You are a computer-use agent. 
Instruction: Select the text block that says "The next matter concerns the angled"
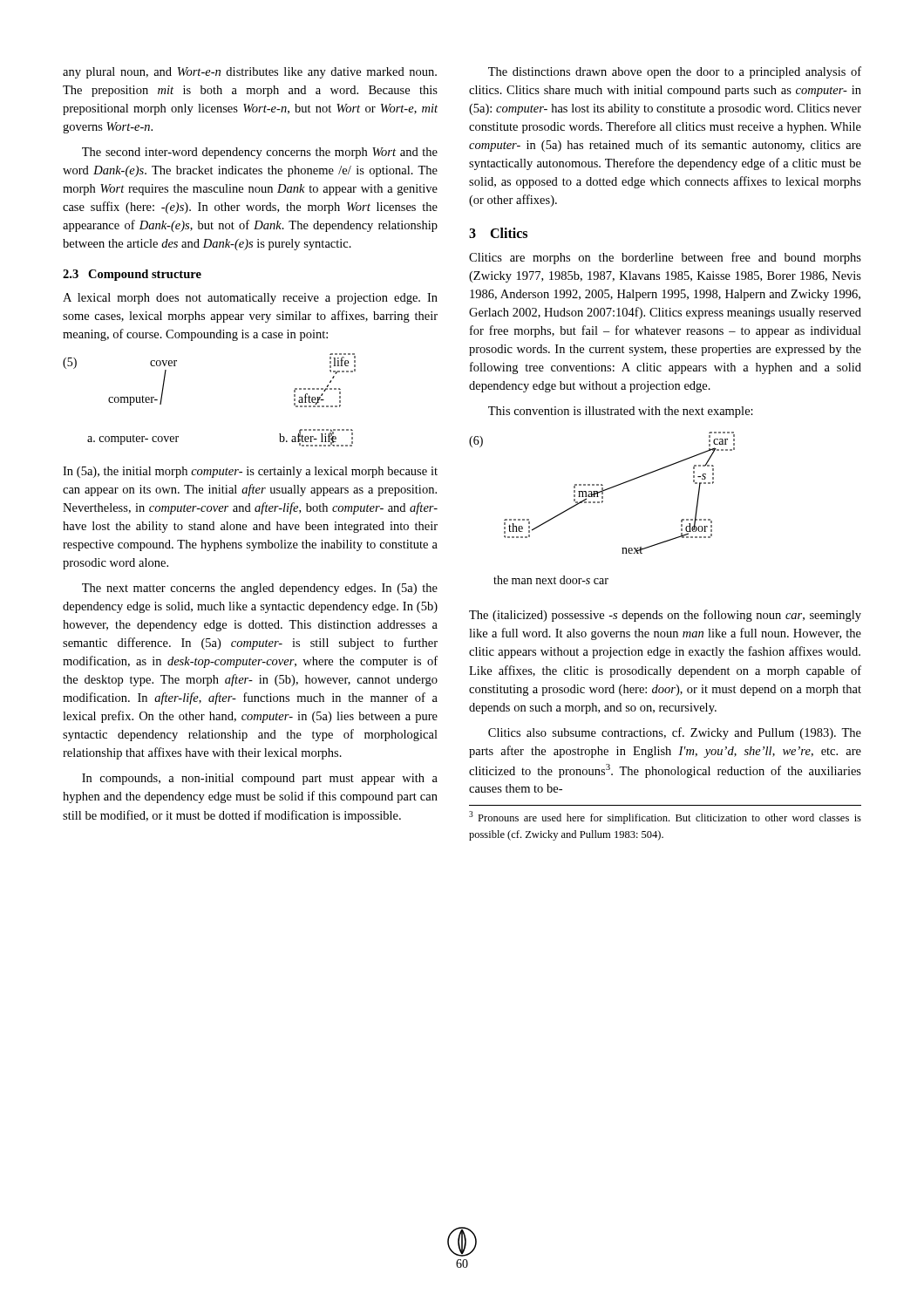click(250, 671)
